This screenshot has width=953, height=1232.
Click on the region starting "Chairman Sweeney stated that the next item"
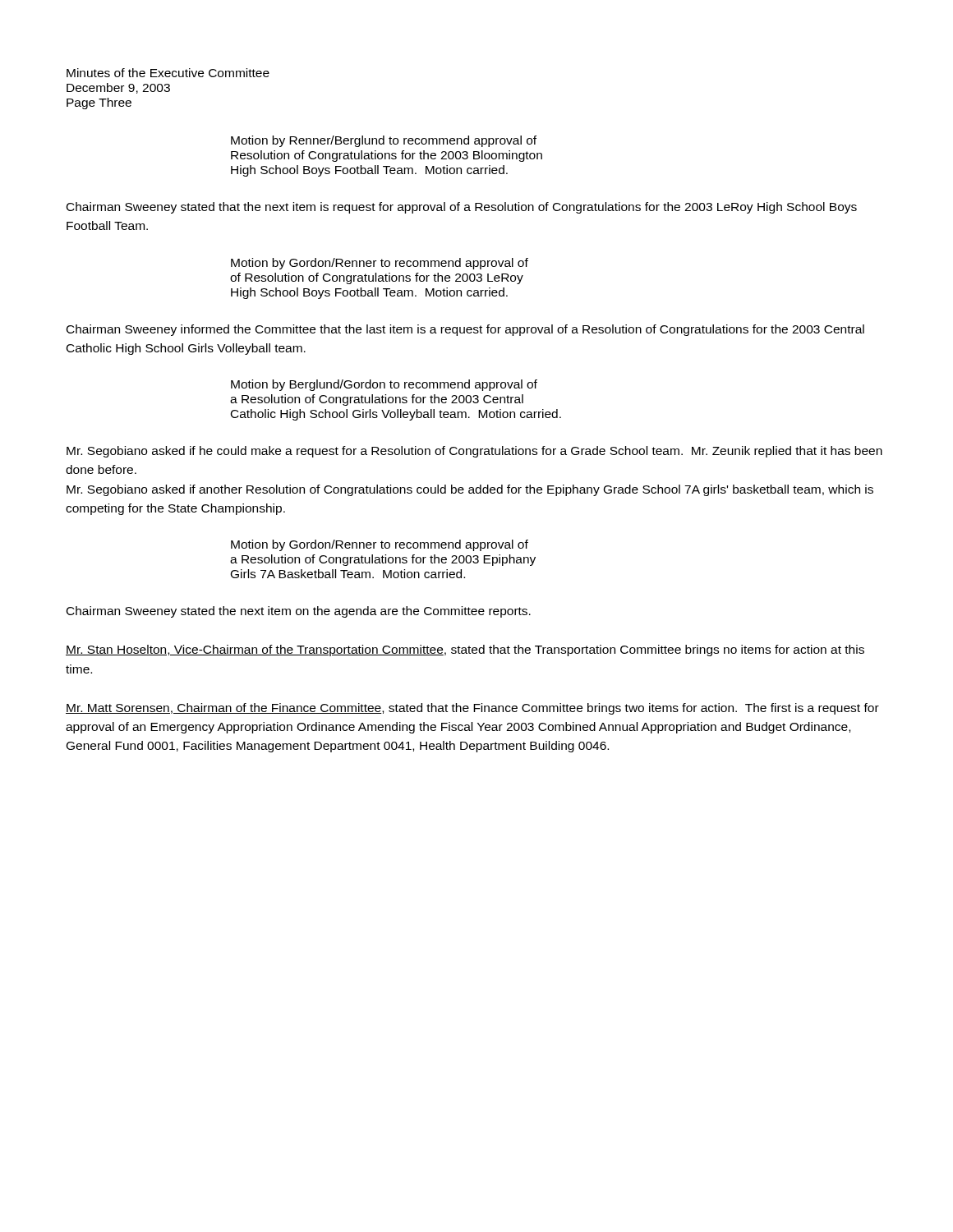pos(461,216)
